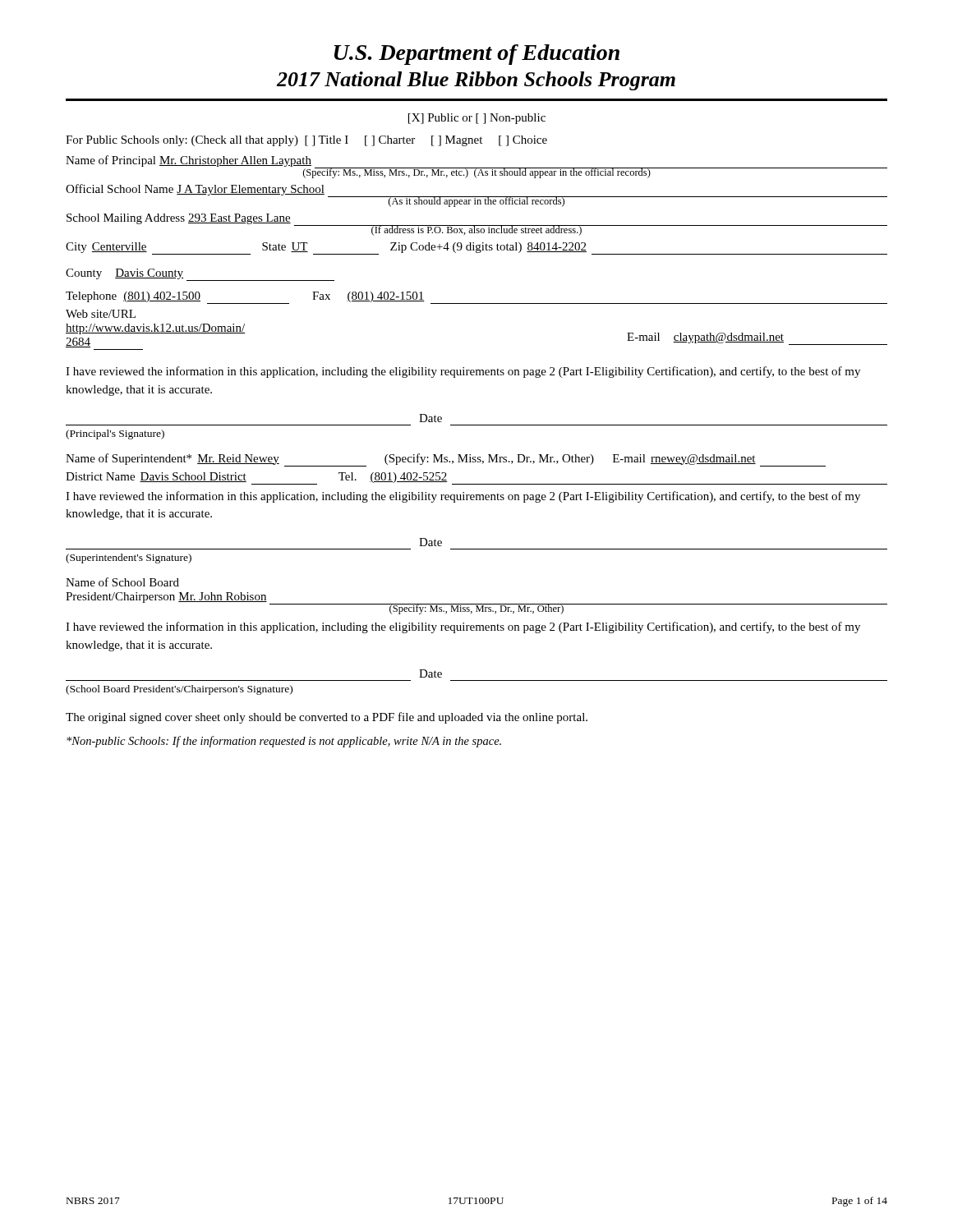The image size is (953, 1232).
Task: Click on the block starting "(Superintendent's Signature)"
Action: pos(129,557)
